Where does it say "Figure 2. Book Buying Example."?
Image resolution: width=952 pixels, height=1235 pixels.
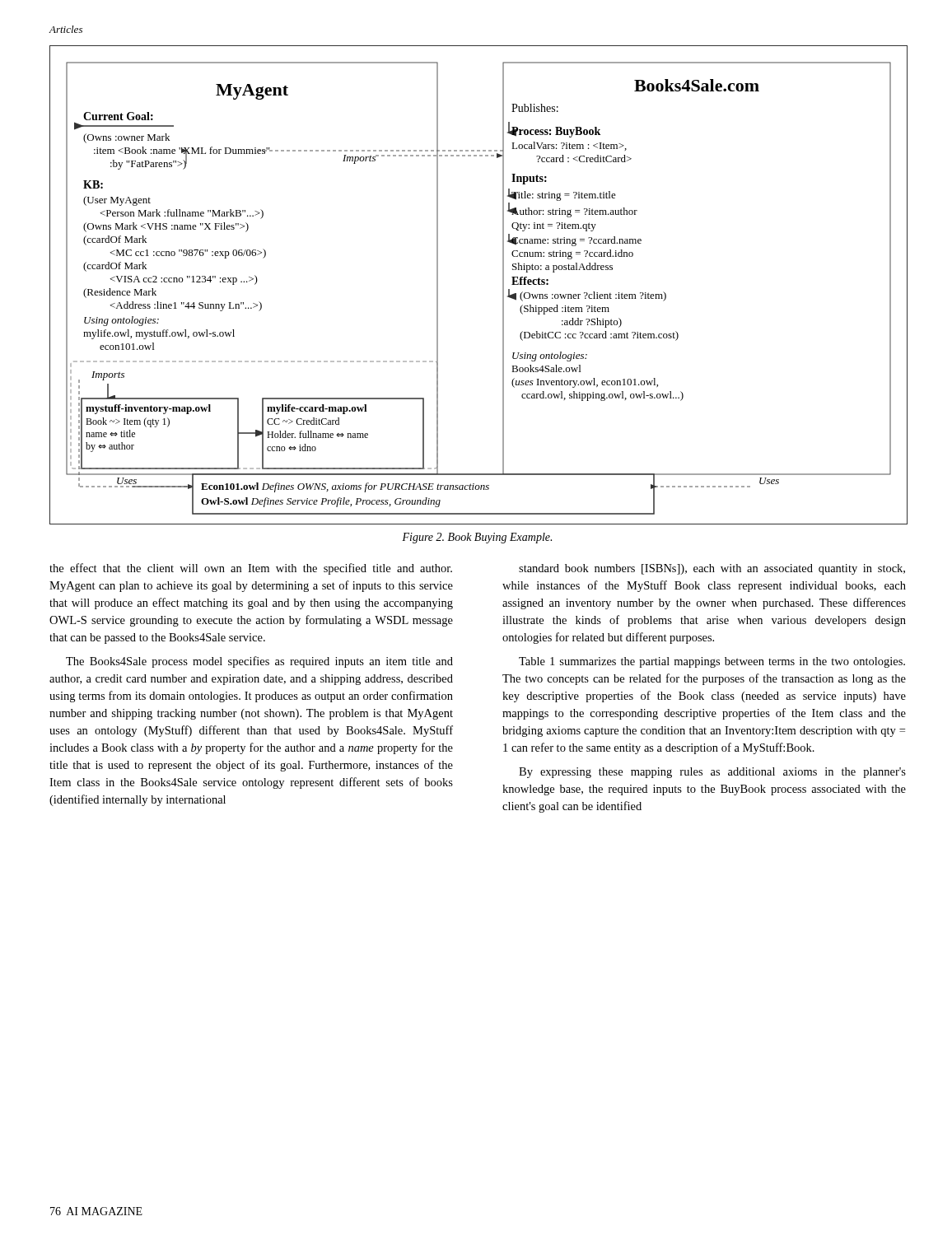(x=478, y=537)
